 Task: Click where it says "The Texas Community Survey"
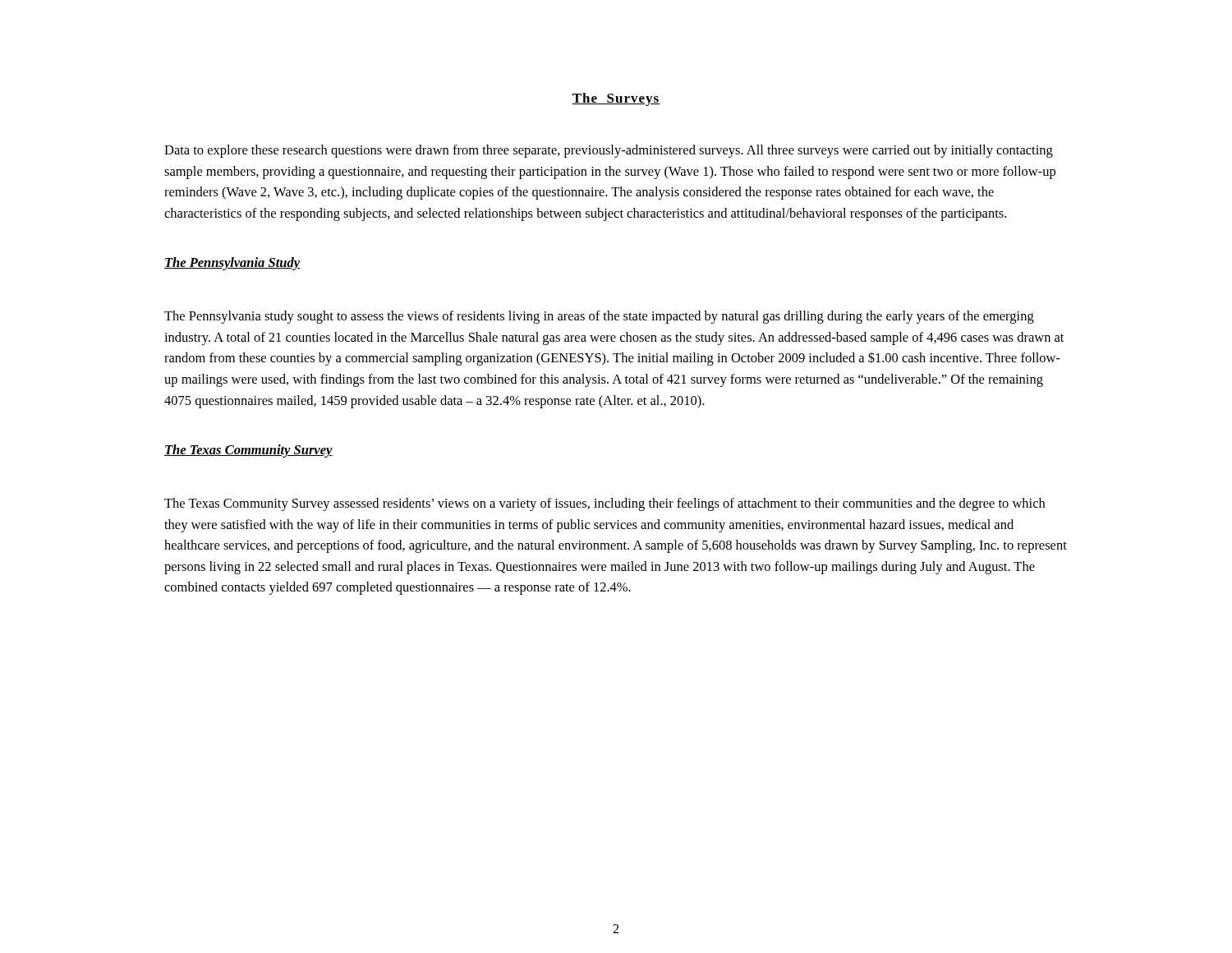click(248, 450)
